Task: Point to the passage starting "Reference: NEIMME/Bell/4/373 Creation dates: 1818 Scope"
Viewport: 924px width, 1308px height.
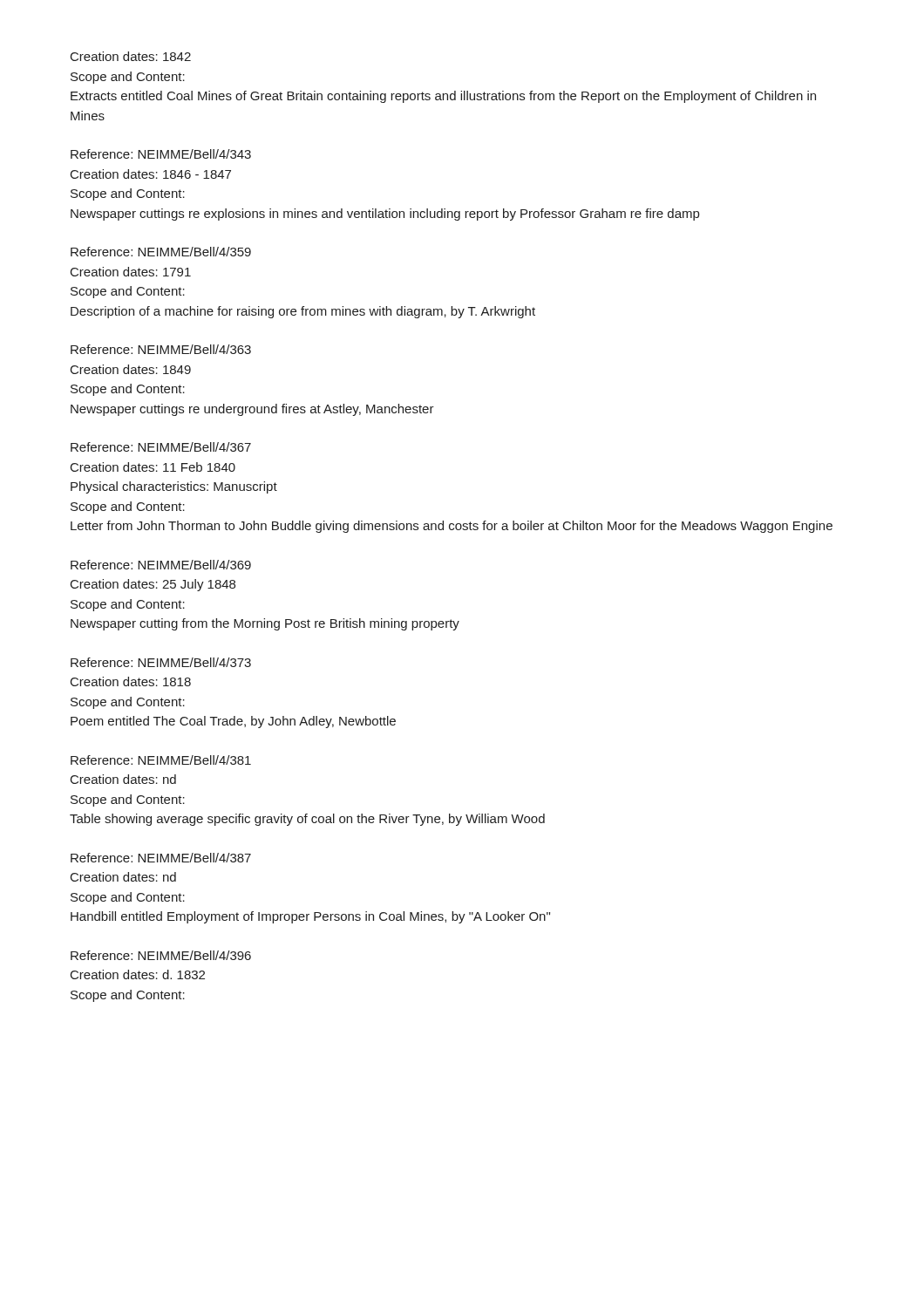Action: pyautogui.click(x=161, y=662)
